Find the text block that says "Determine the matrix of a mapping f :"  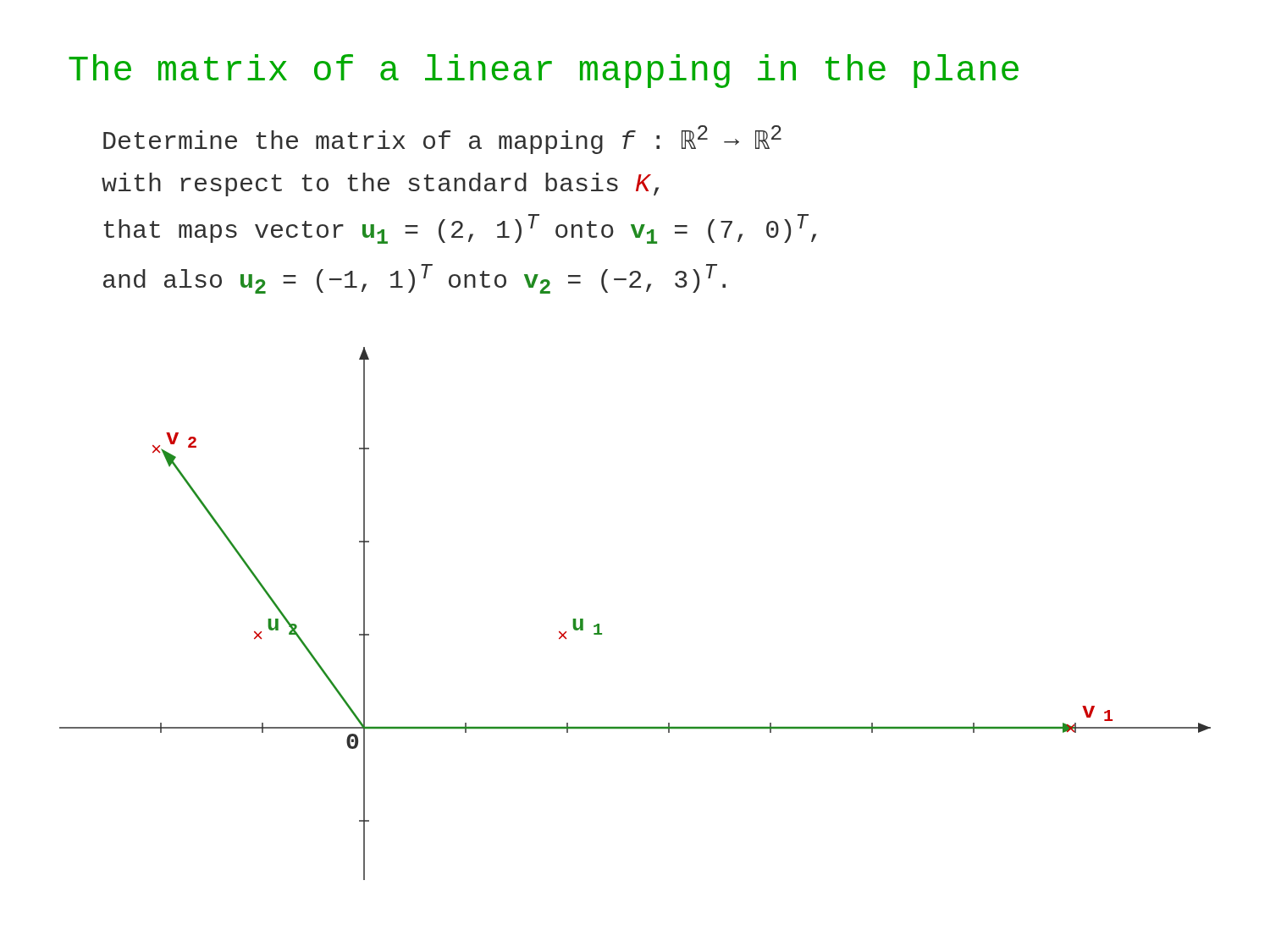tap(652, 211)
